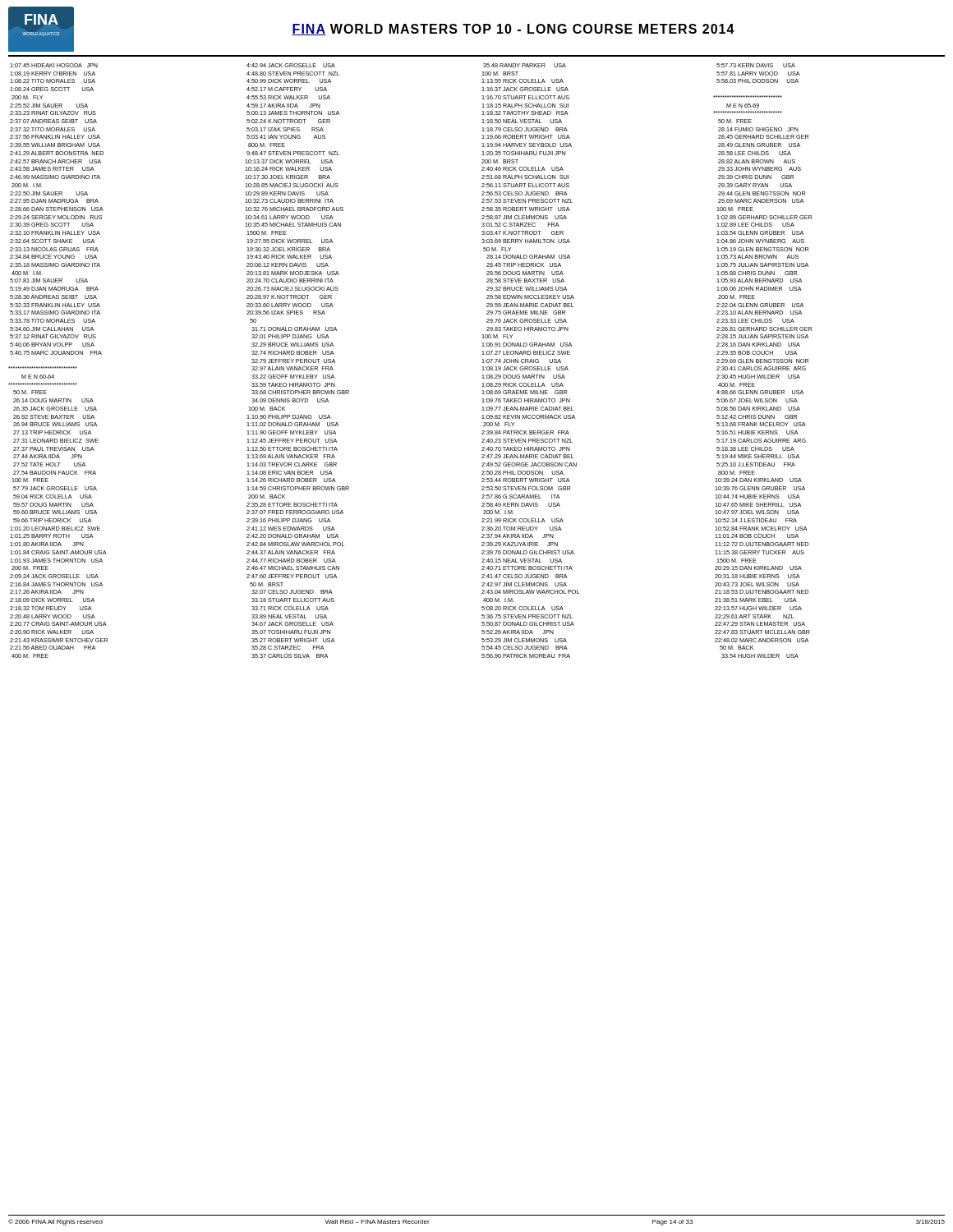
Task: Click the passage that begins "5:57.73 KERN DAVIS USA"
Action: click(756, 65)
